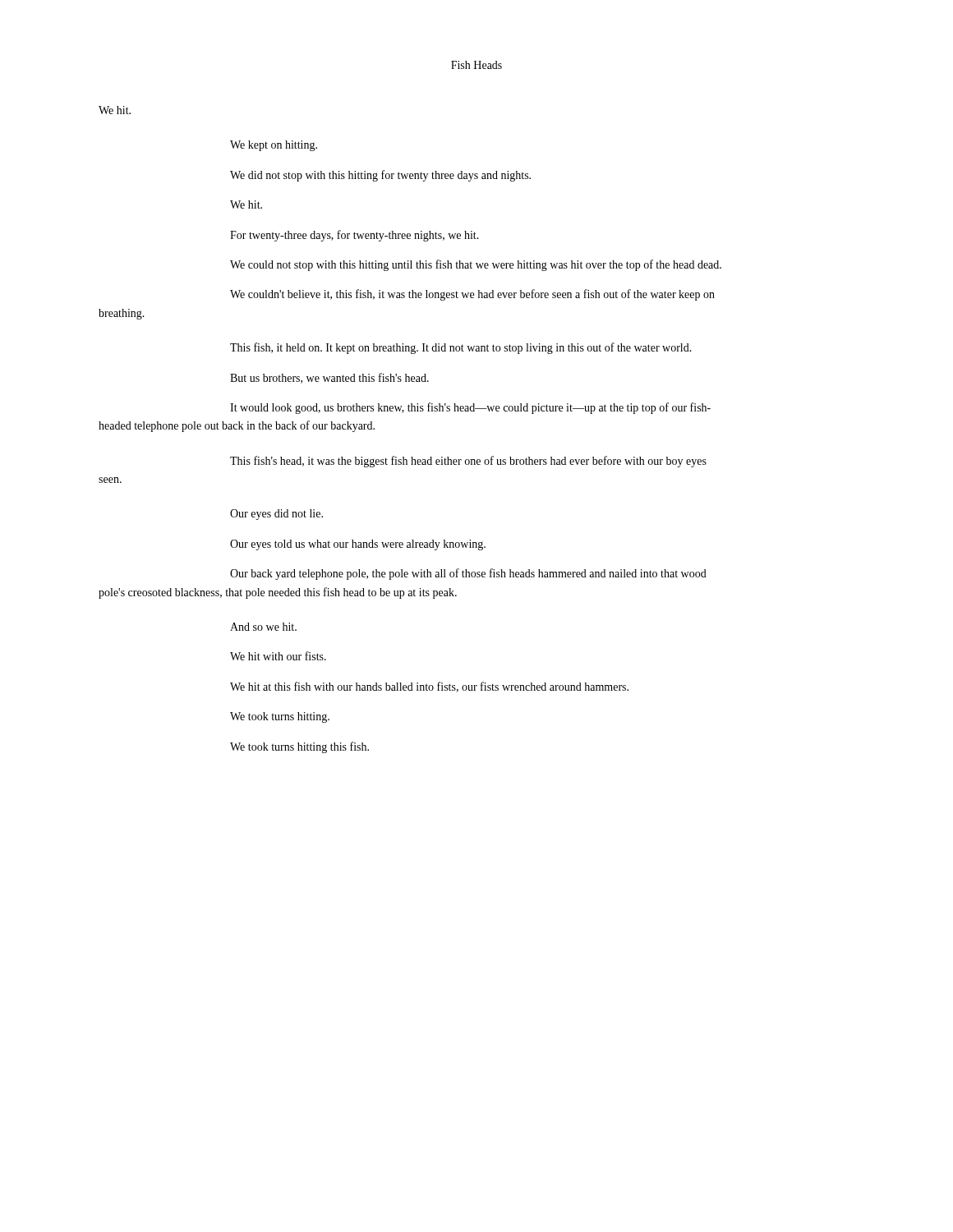Find the text block that says "We did not stop with this"
The width and height of the screenshot is (953, 1232).
[x=381, y=175]
